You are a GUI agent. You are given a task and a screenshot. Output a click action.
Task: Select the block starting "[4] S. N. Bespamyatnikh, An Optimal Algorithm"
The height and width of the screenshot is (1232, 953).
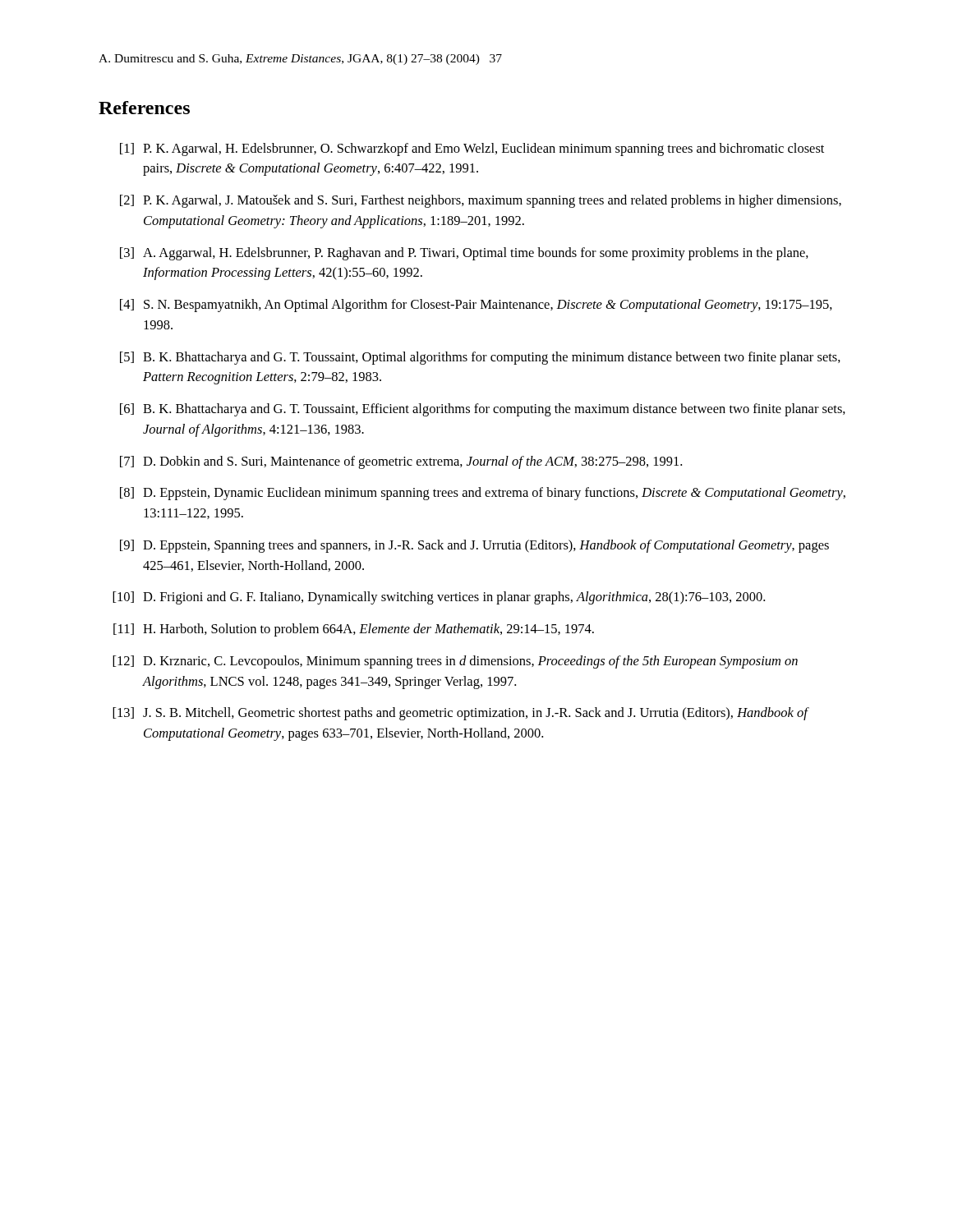(x=476, y=315)
